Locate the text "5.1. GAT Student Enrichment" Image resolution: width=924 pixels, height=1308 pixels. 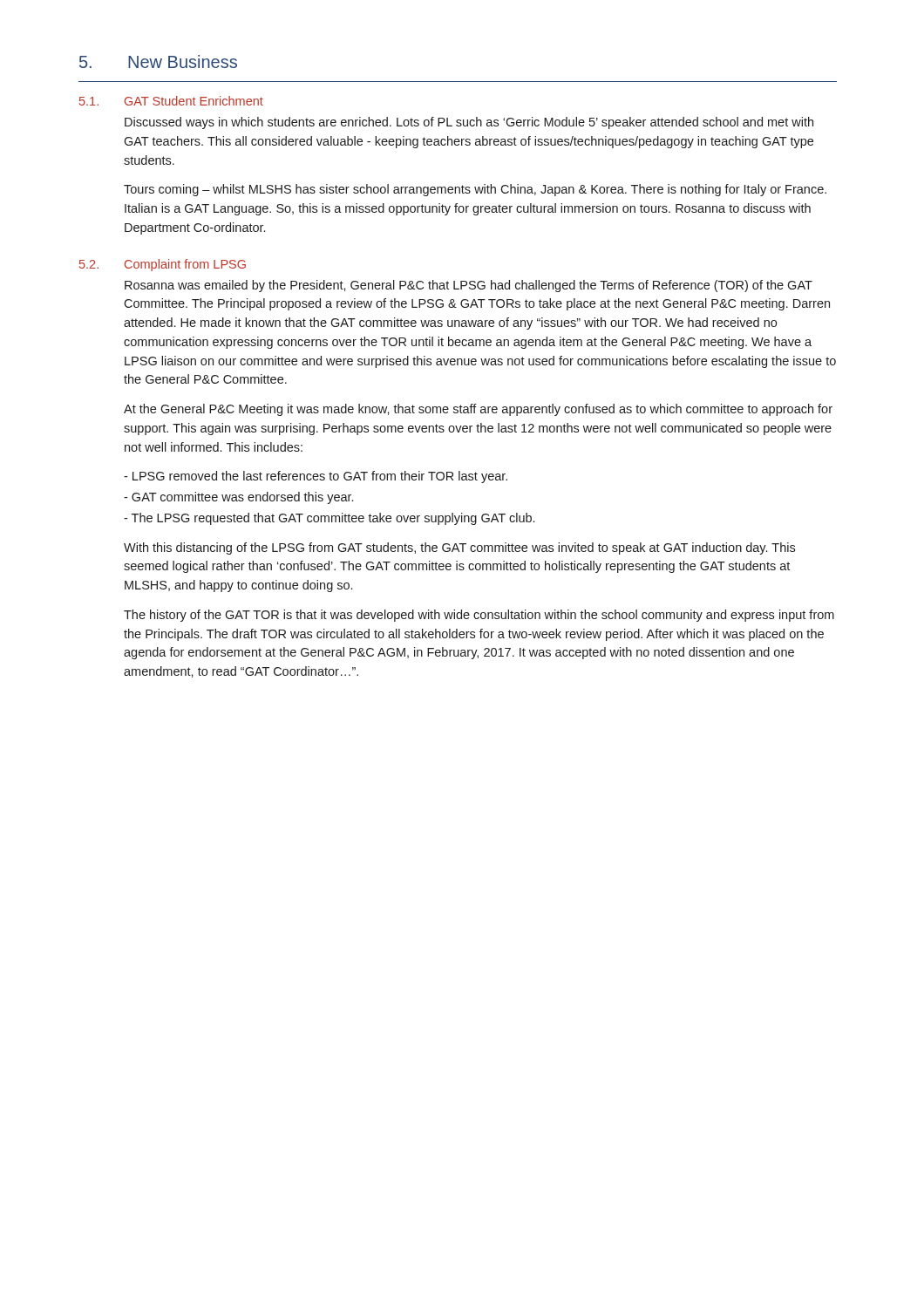coord(171,101)
